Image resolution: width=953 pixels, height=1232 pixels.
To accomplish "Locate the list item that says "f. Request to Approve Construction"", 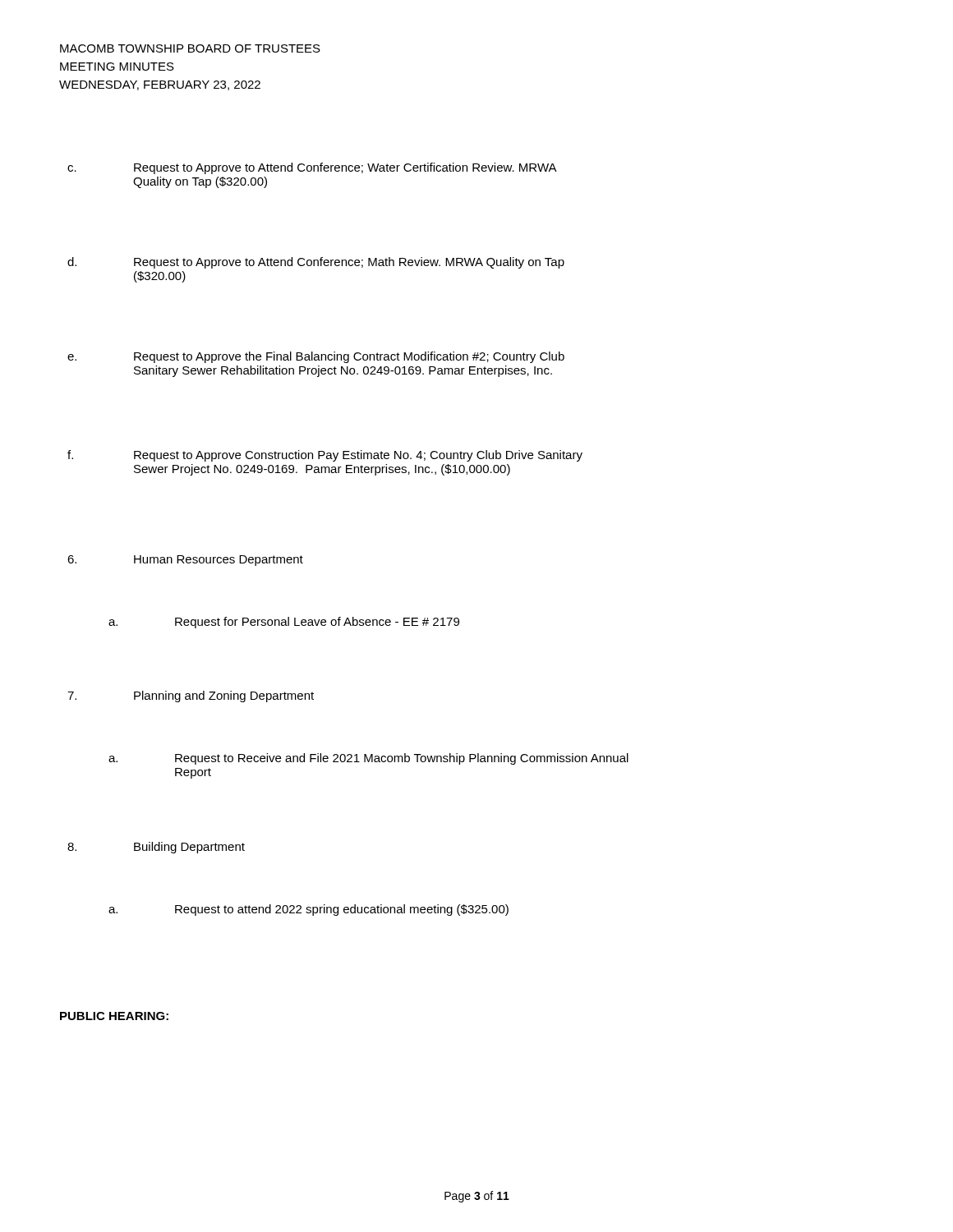I will point(476,462).
